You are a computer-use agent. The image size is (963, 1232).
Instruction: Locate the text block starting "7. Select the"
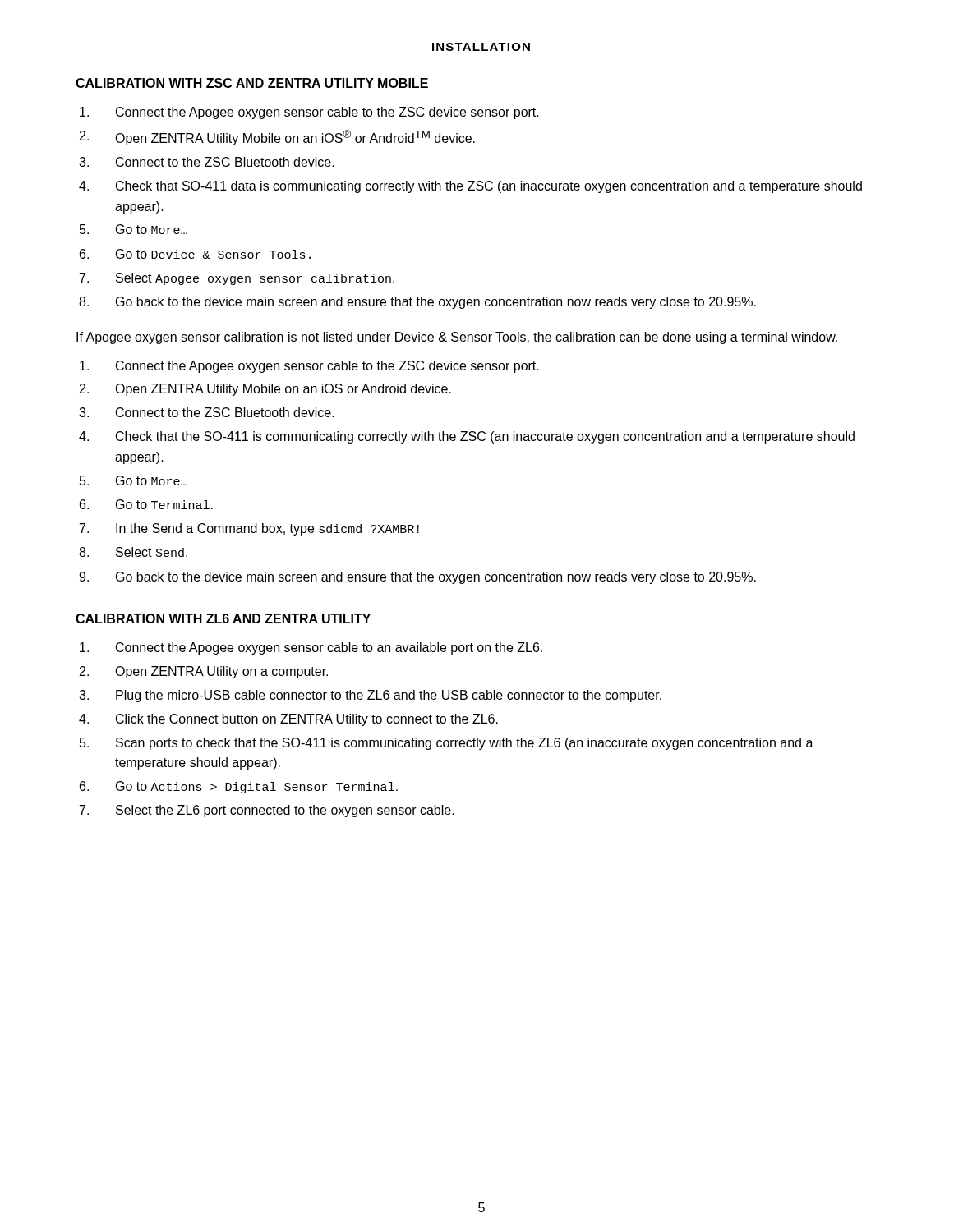[x=267, y=811]
